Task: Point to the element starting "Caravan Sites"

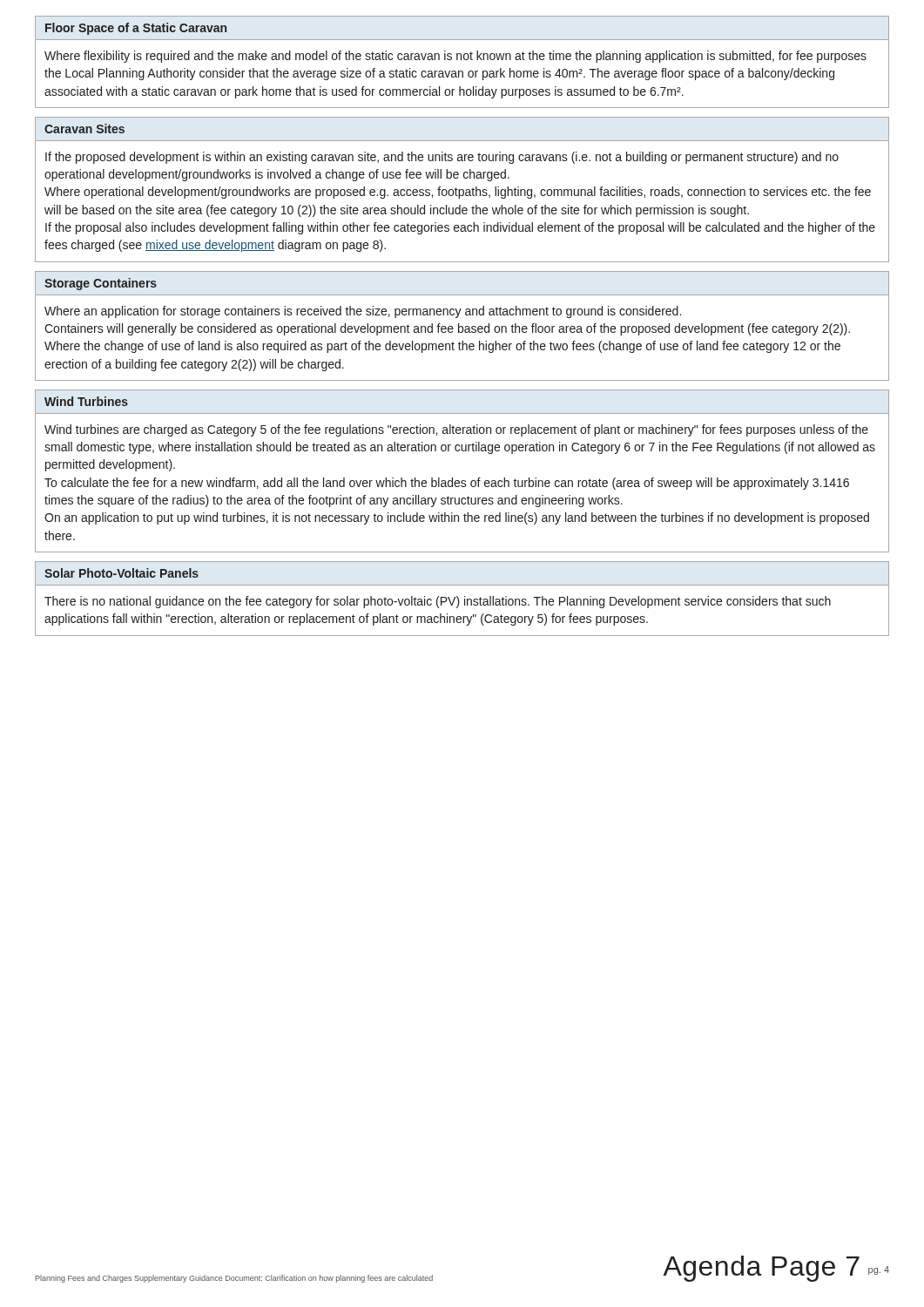Action: click(85, 129)
